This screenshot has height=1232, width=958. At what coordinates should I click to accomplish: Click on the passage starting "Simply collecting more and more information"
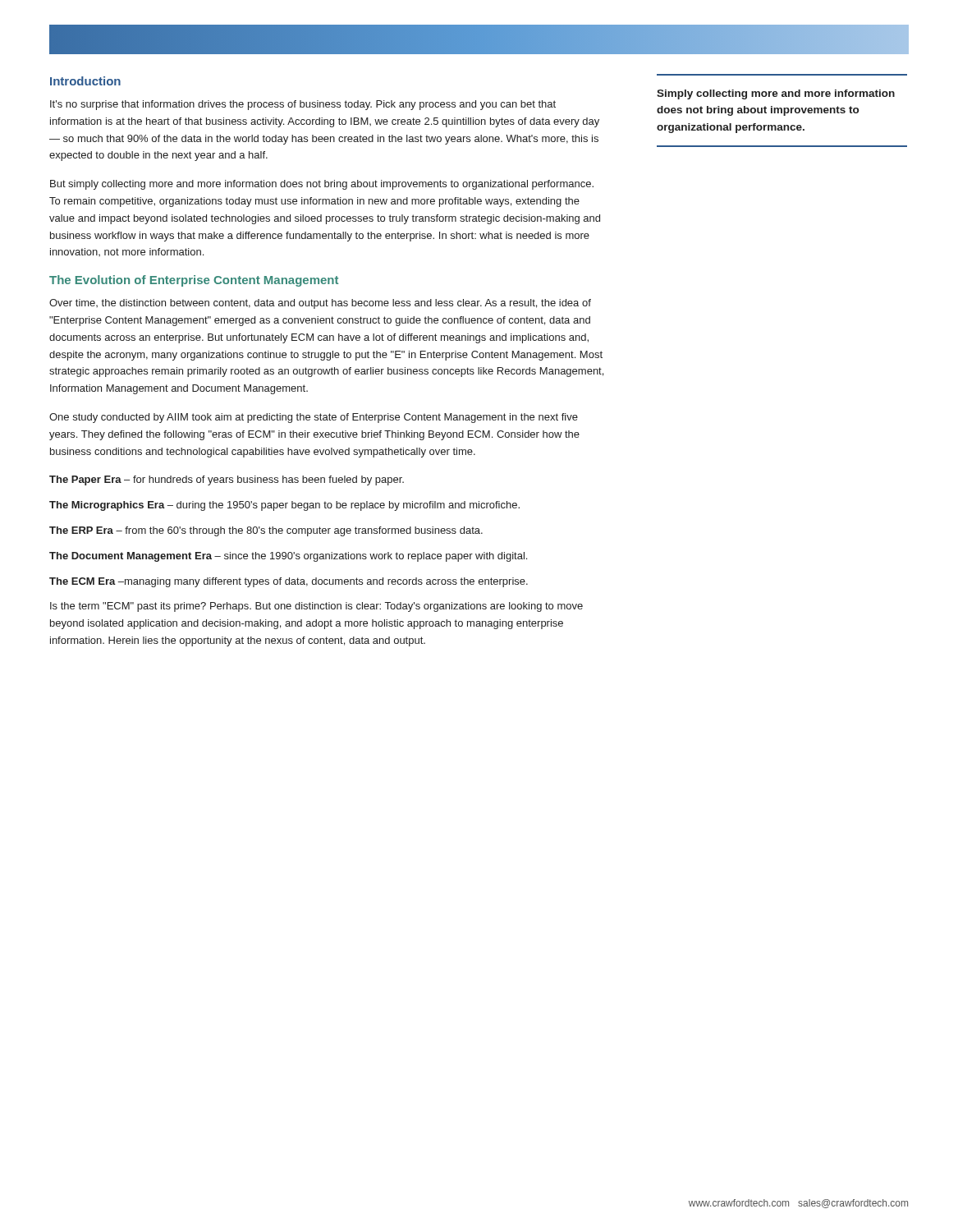776,110
